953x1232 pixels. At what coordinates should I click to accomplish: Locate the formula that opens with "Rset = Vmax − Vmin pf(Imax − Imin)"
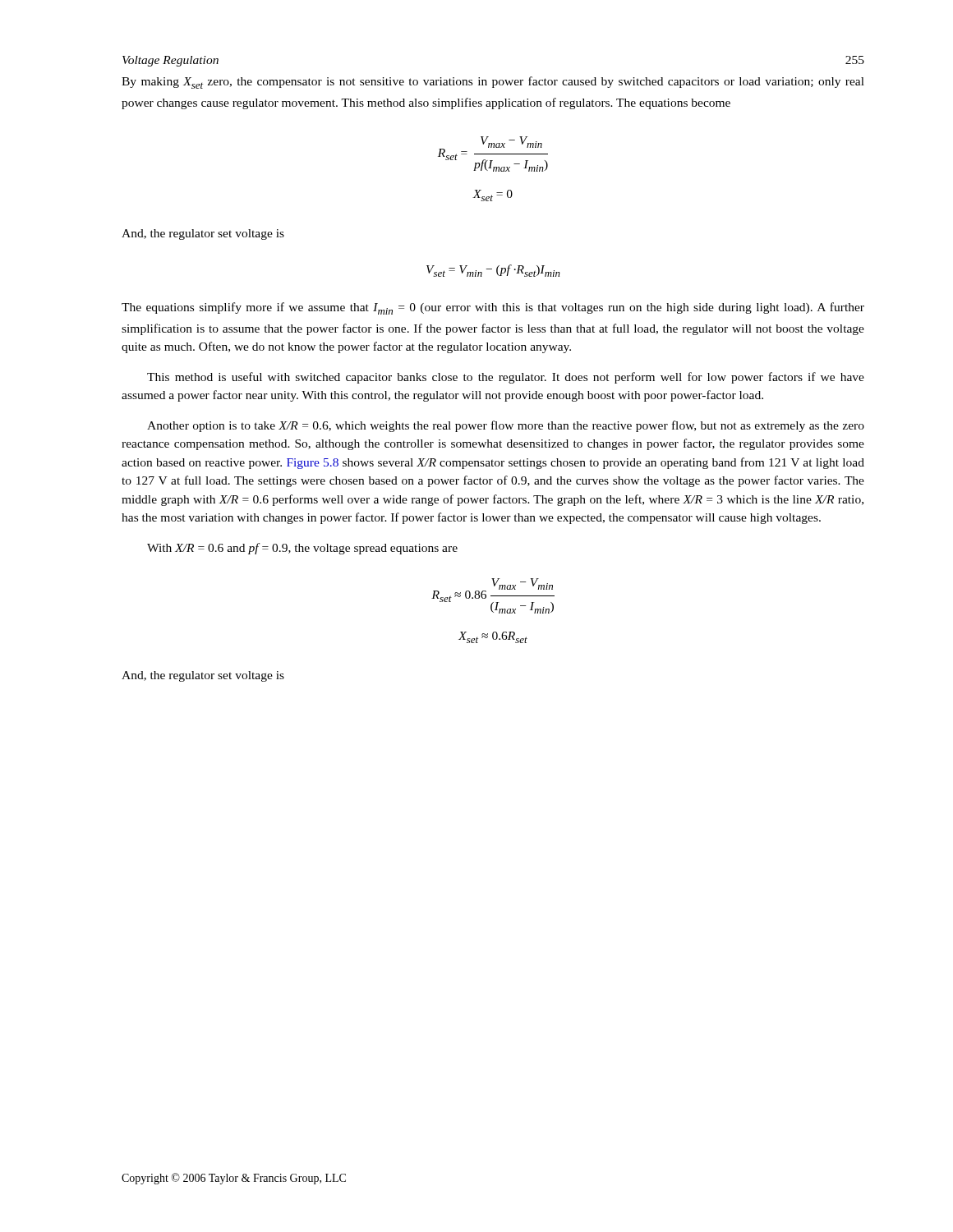point(493,169)
